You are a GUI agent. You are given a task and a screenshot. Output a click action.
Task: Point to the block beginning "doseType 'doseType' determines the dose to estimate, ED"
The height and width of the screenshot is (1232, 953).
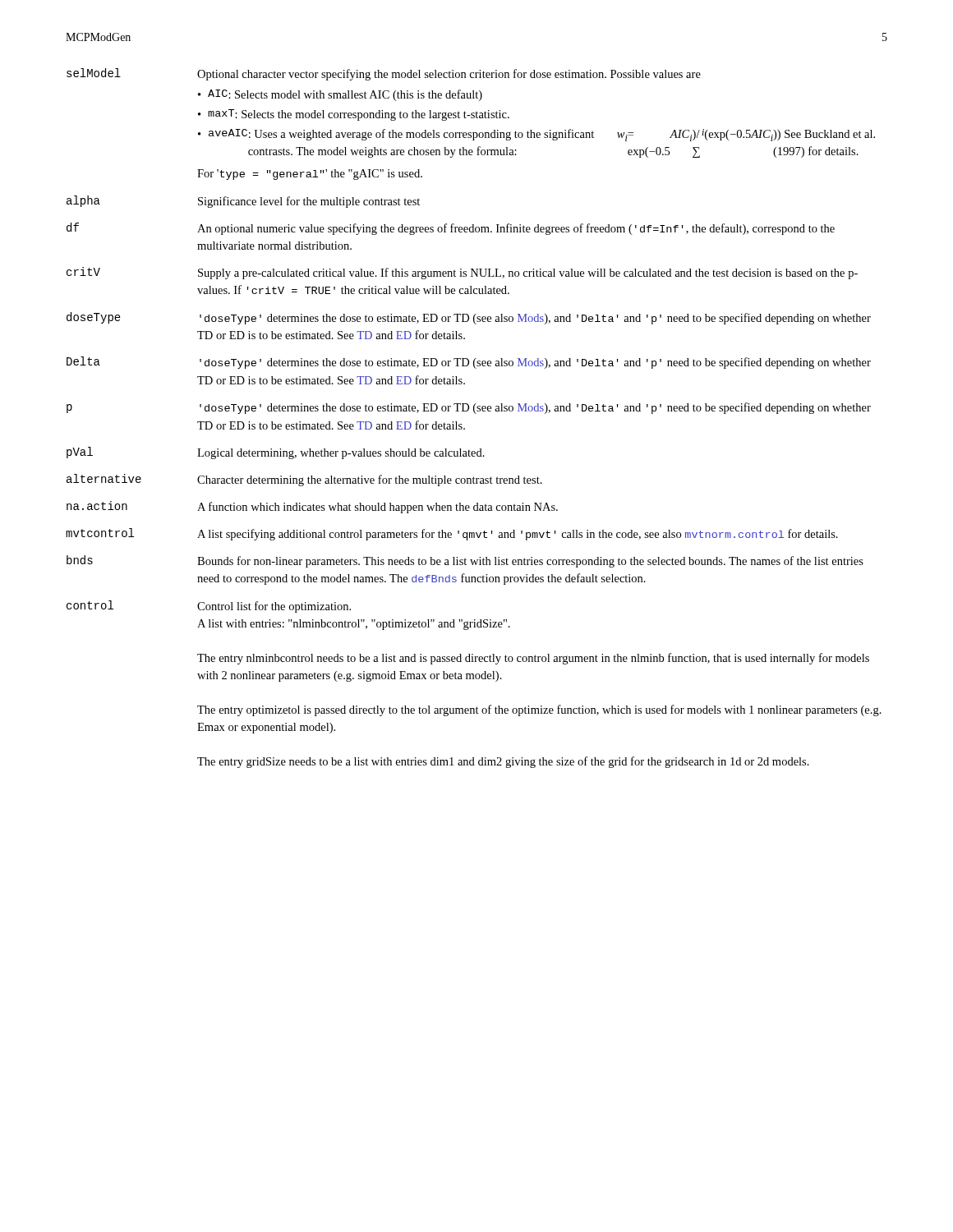click(476, 327)
